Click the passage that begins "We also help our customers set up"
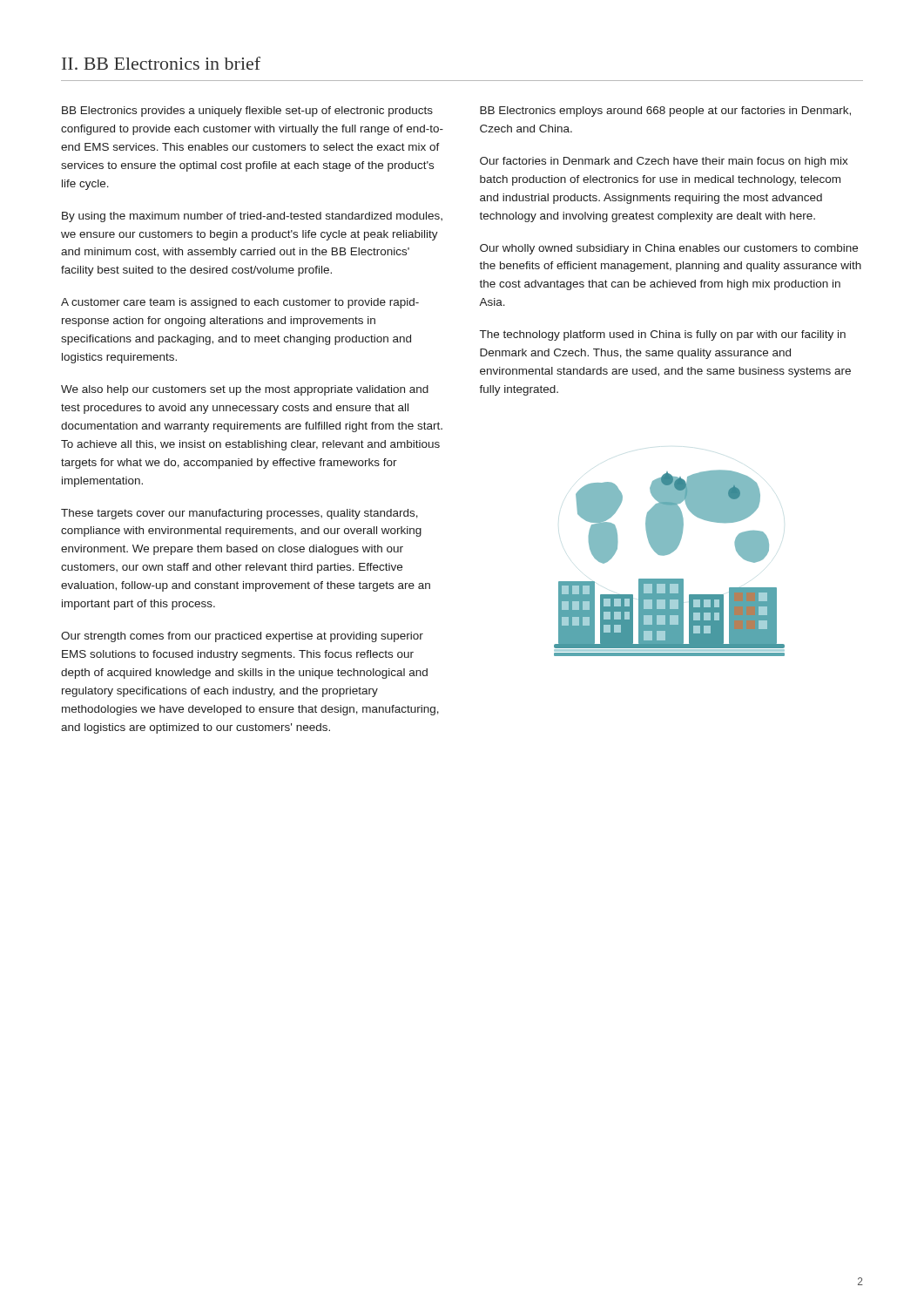The height and width of the screenshot is (1307, 924). (252, 435)
